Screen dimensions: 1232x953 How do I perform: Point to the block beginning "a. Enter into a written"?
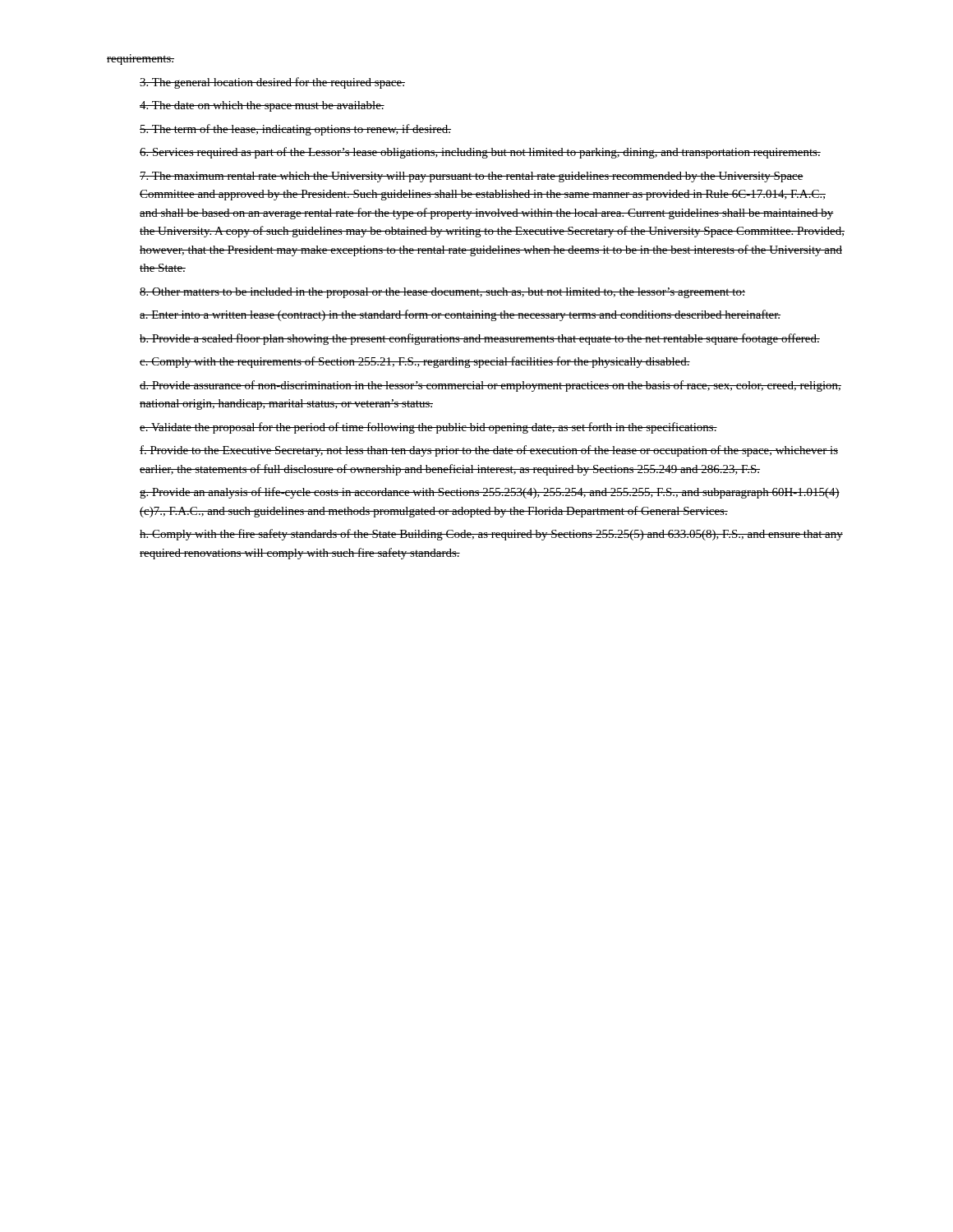point(460,315)
